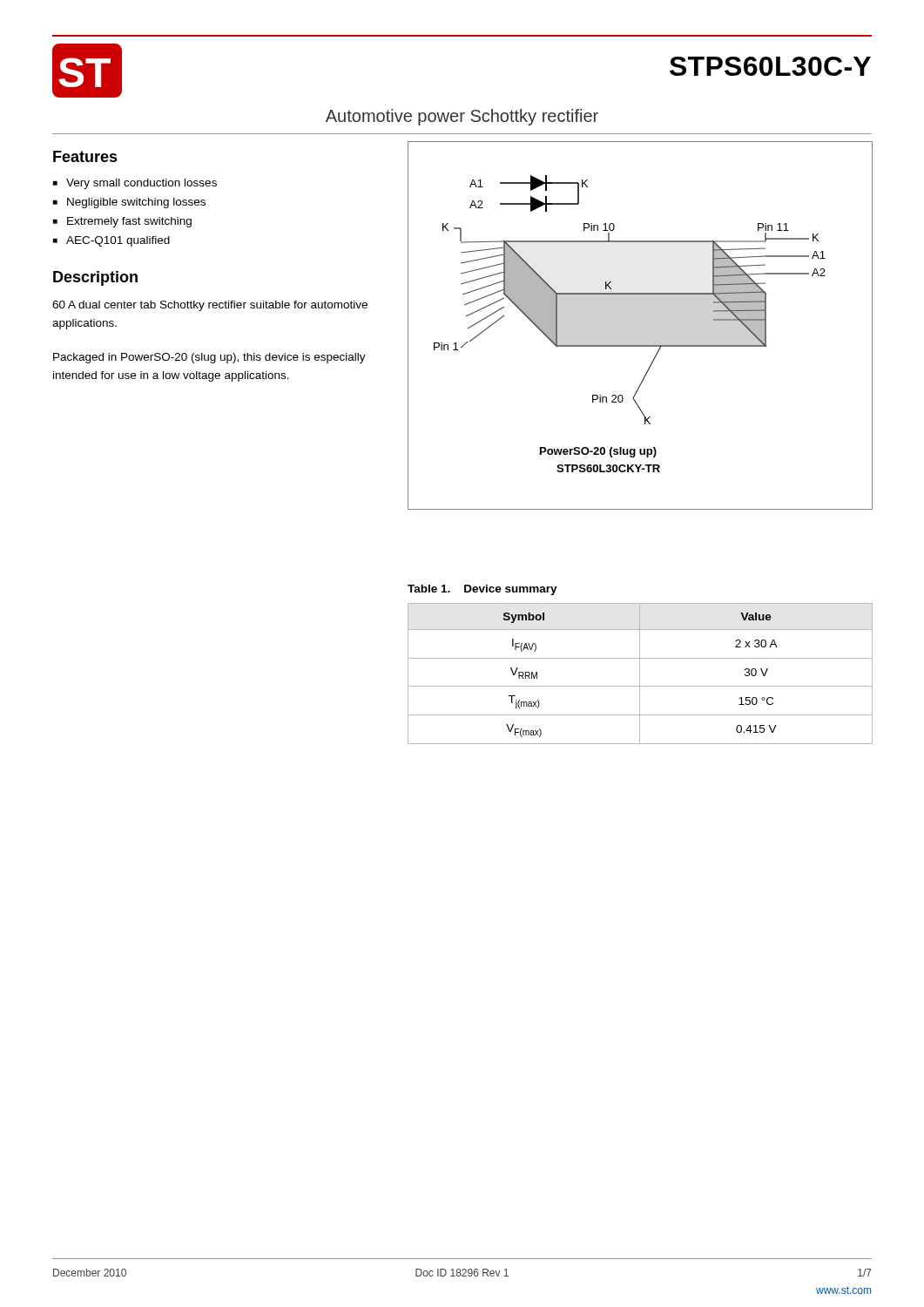
Task: Select the list item containing "■ Extremely fast switching"
Action: pos(122,221)
